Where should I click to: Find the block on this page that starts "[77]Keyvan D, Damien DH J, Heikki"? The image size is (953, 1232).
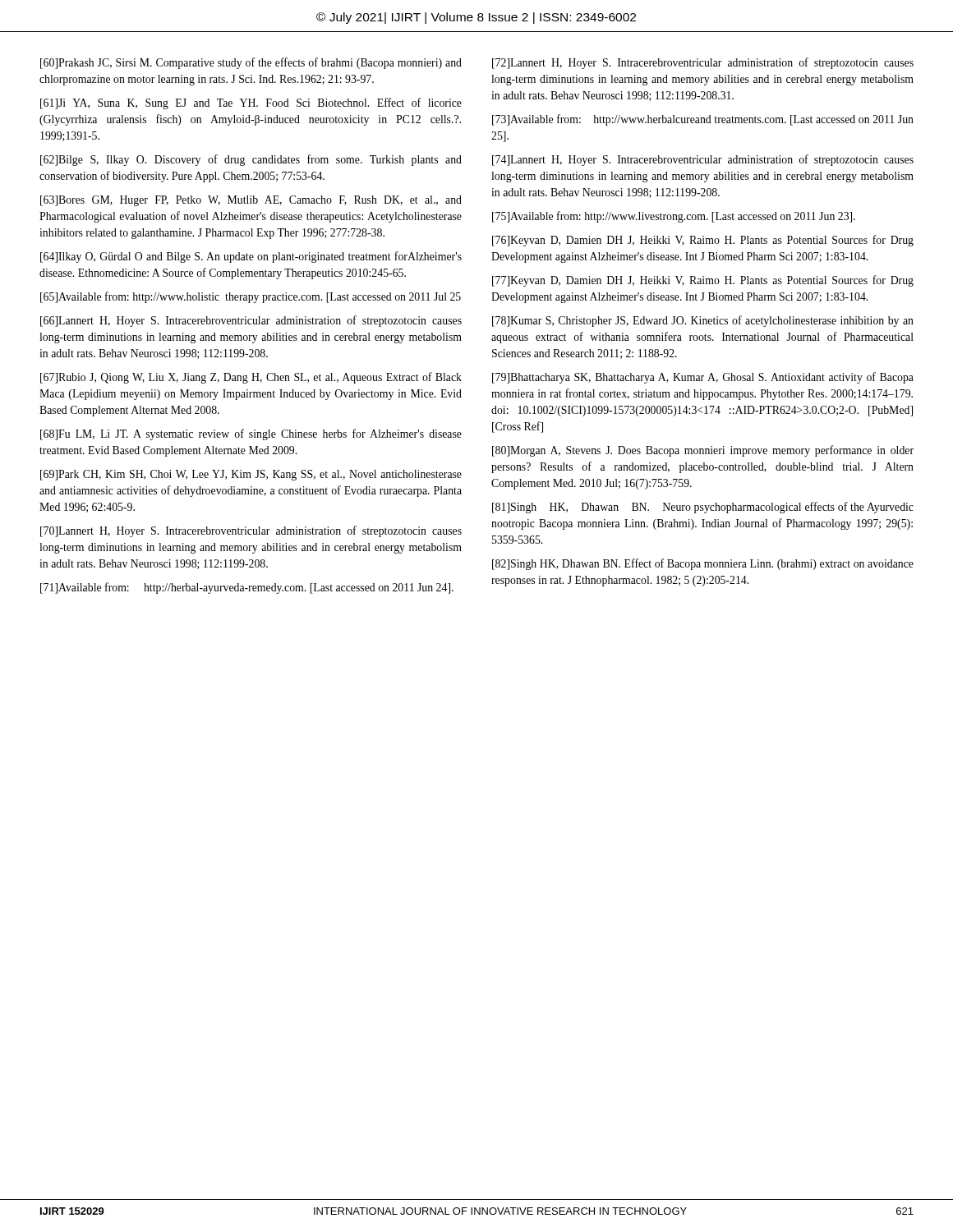(x=702, y=289)
